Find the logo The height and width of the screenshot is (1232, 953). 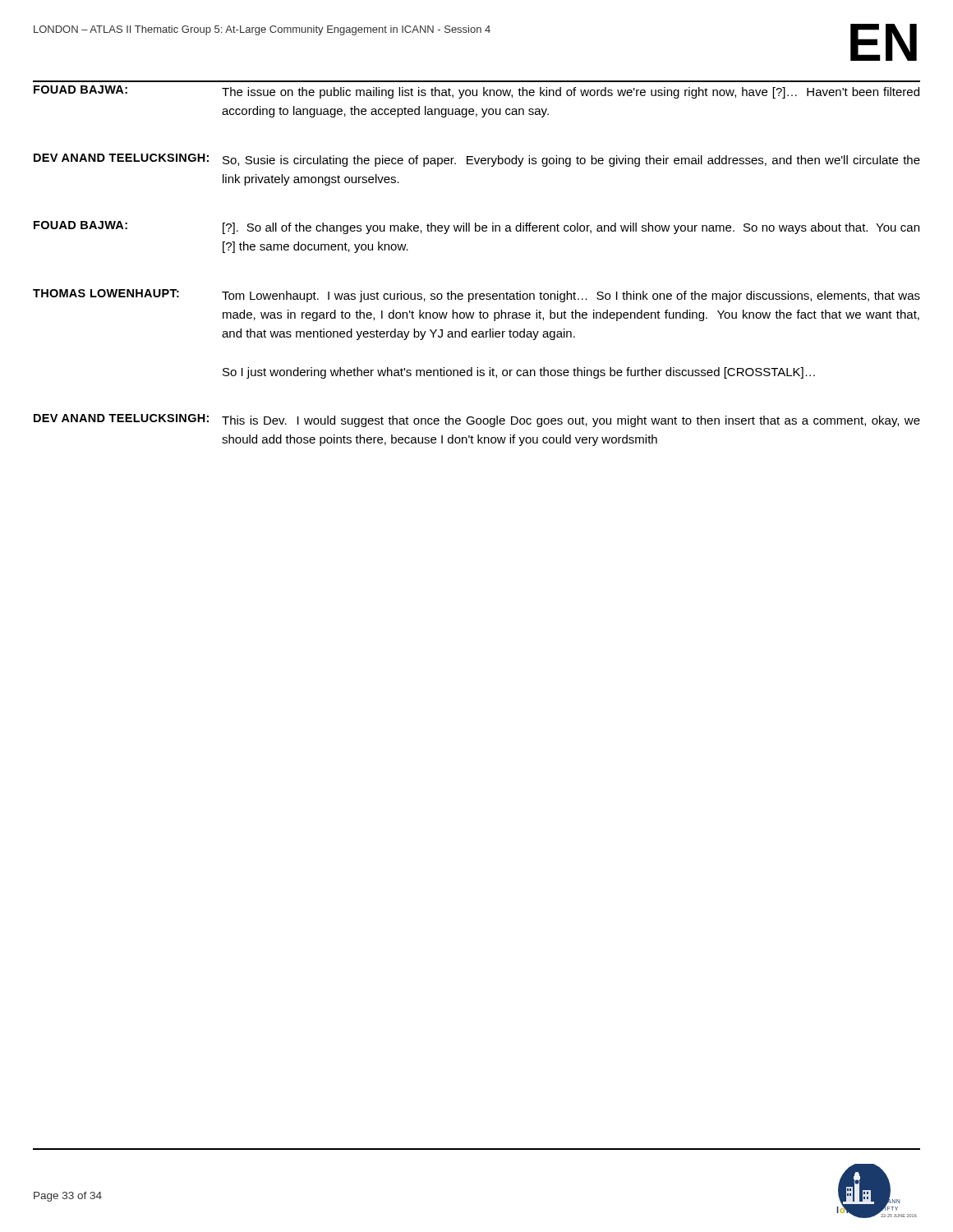[x=875, y=1191]
